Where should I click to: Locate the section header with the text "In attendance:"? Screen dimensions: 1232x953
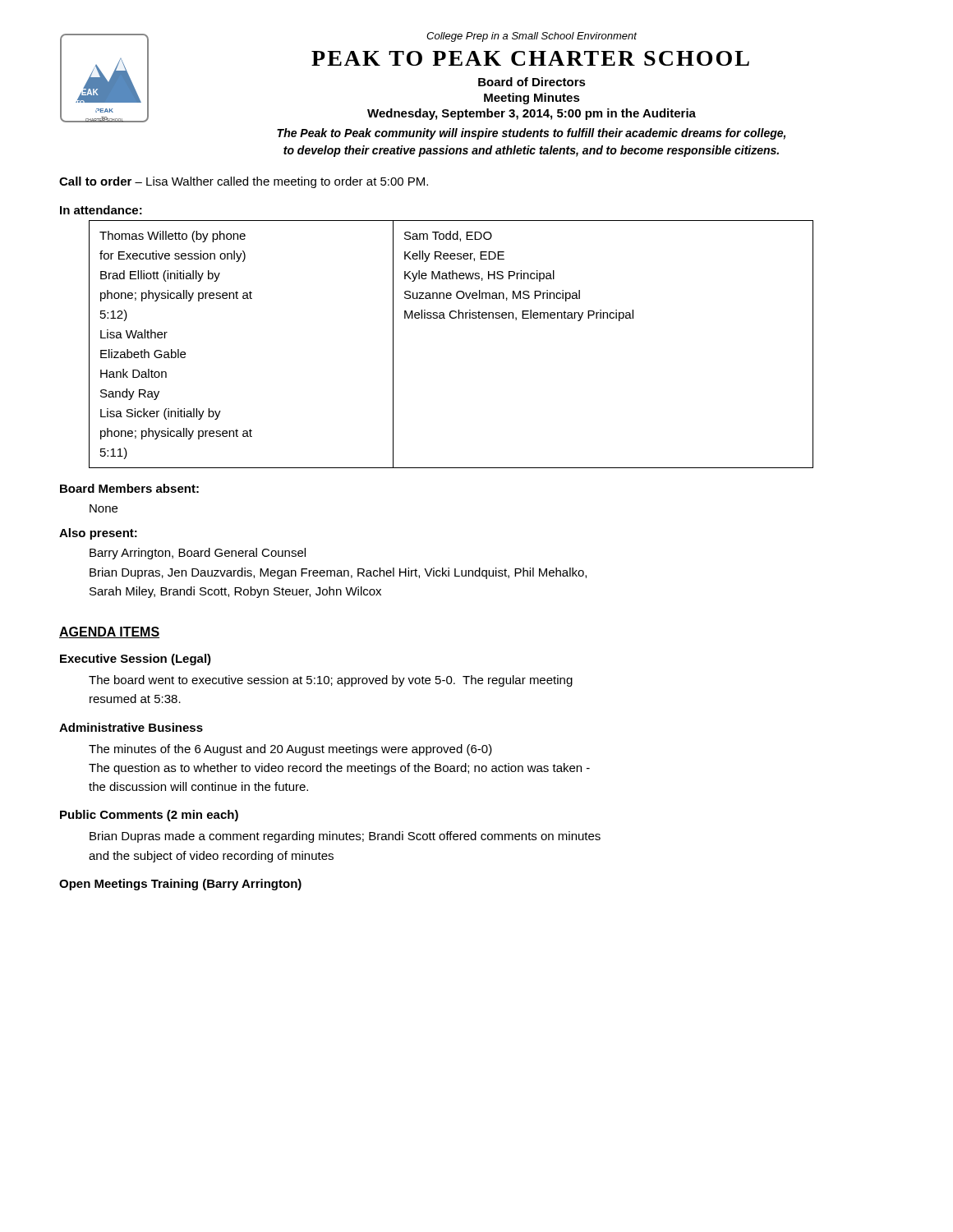click(101, 210)
